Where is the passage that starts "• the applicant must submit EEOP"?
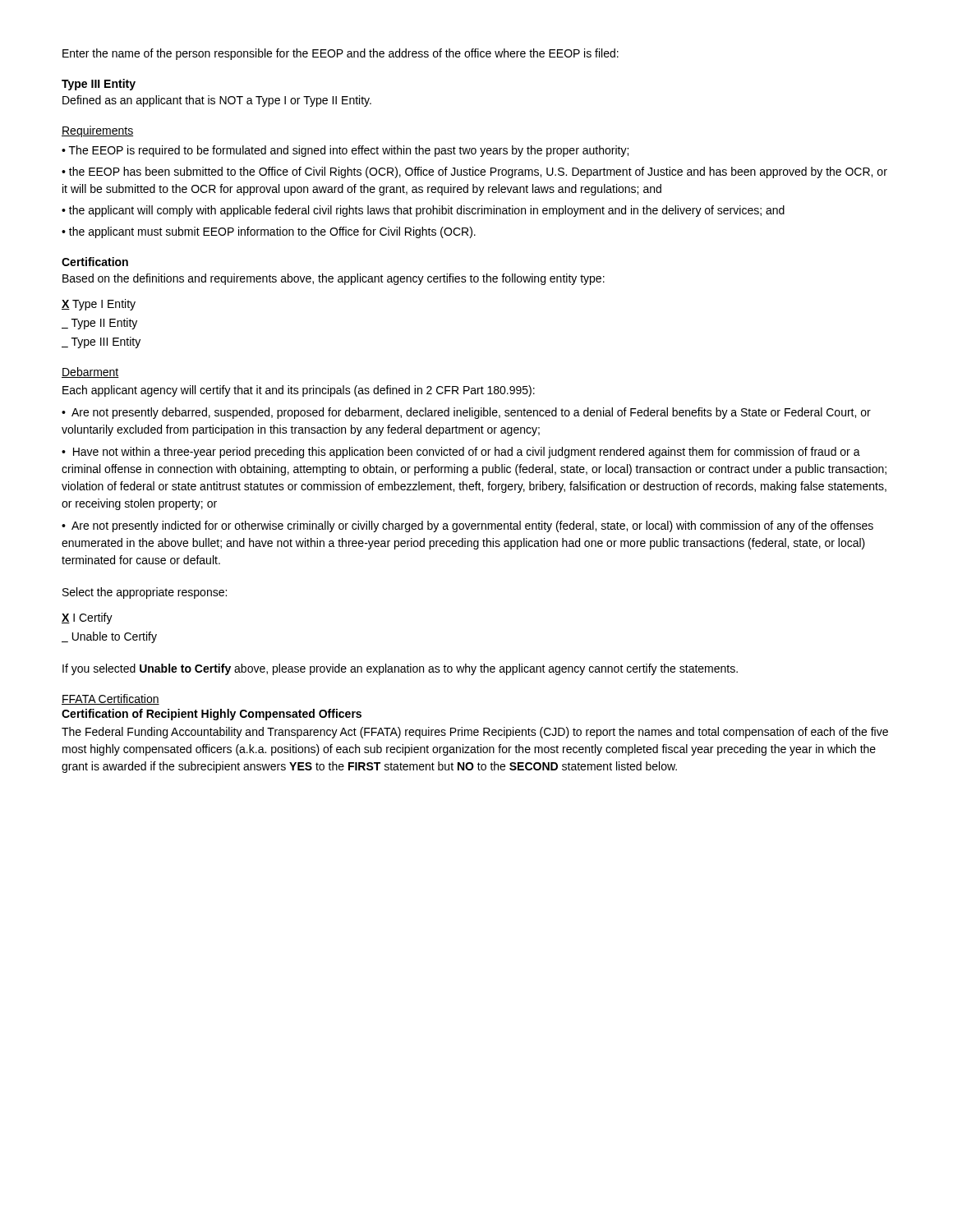 click(269, 232)
